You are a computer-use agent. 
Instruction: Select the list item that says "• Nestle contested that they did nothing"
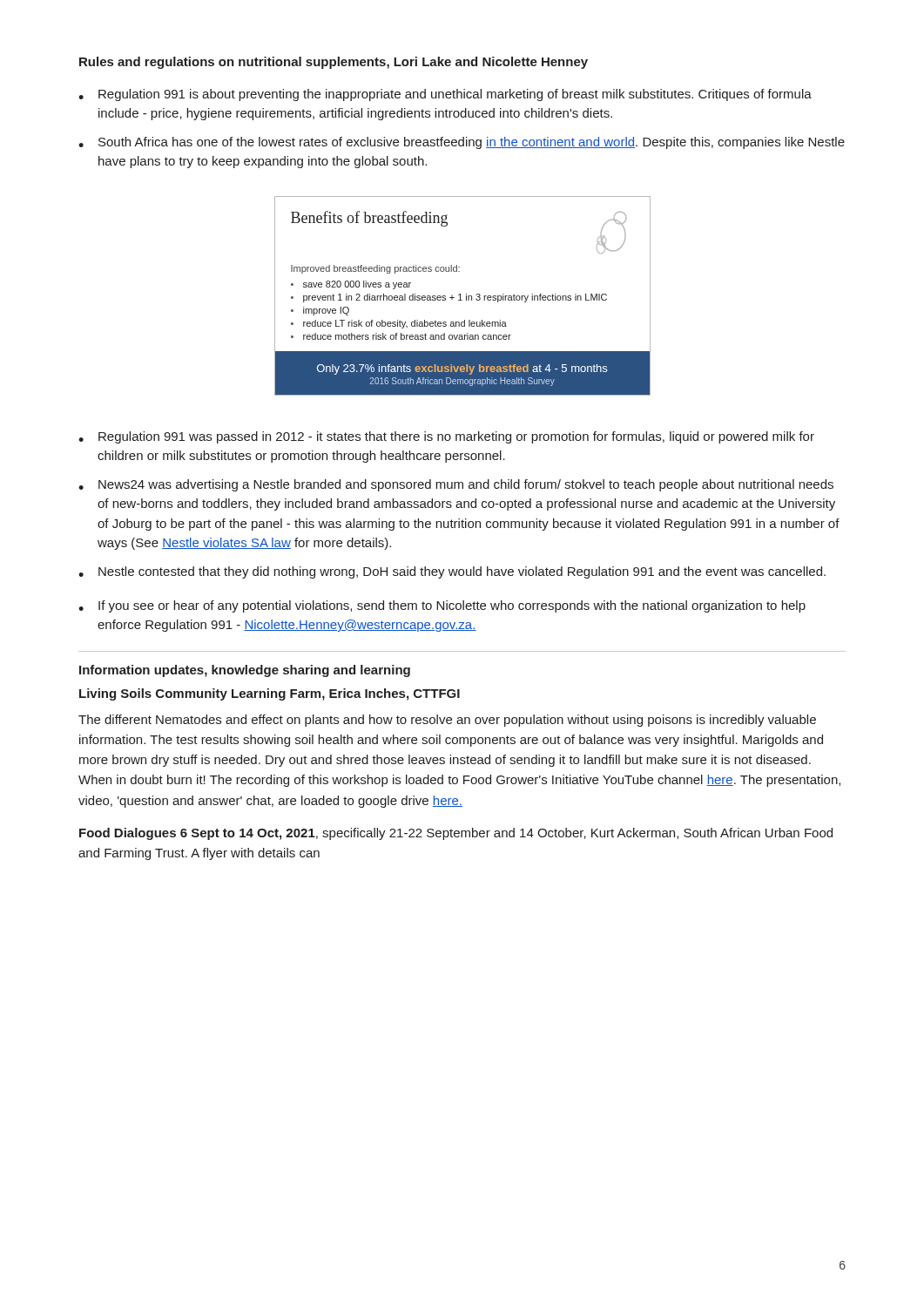pyautogui.click(x=462, y=574)
